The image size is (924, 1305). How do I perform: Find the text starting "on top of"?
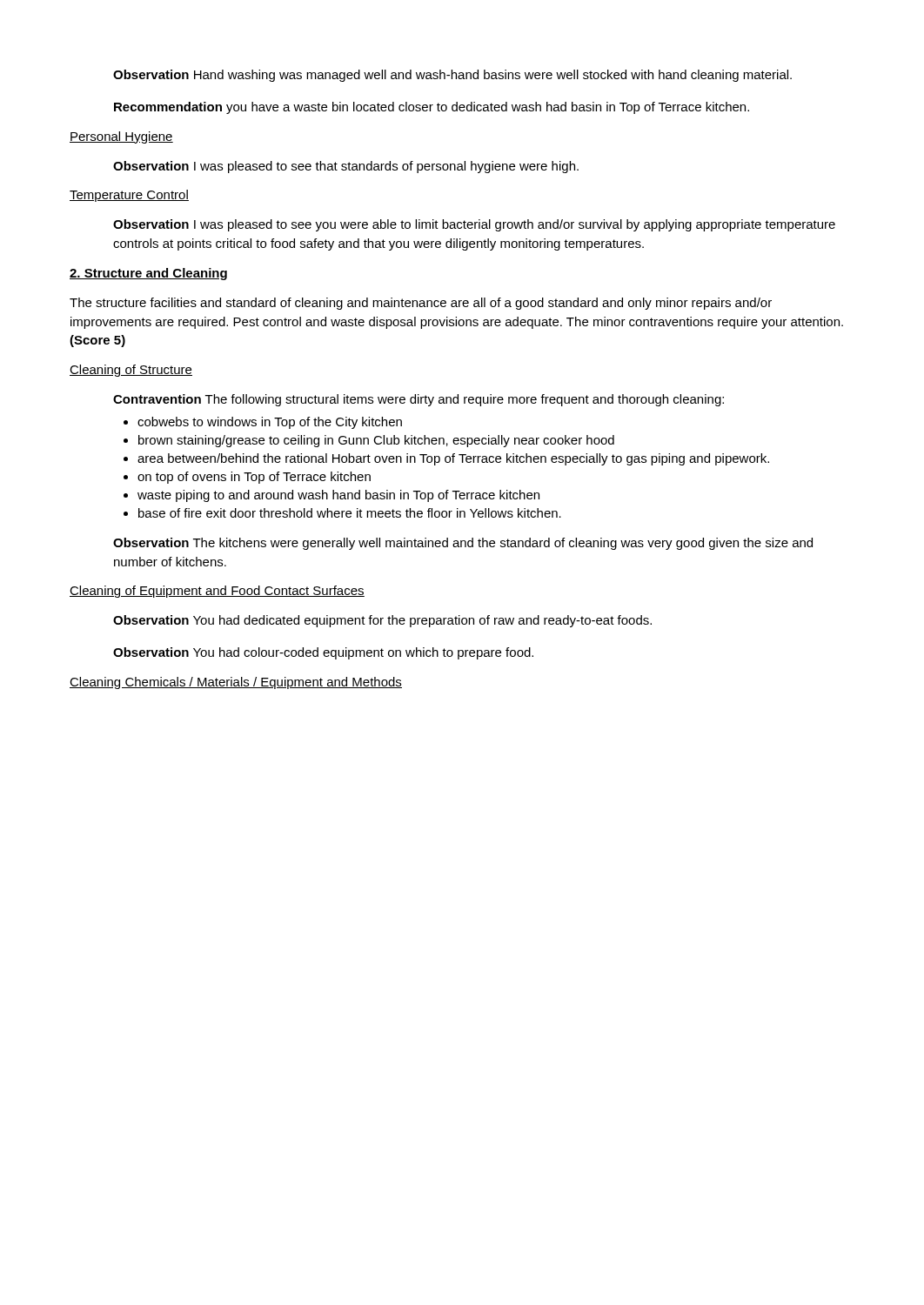254,478
